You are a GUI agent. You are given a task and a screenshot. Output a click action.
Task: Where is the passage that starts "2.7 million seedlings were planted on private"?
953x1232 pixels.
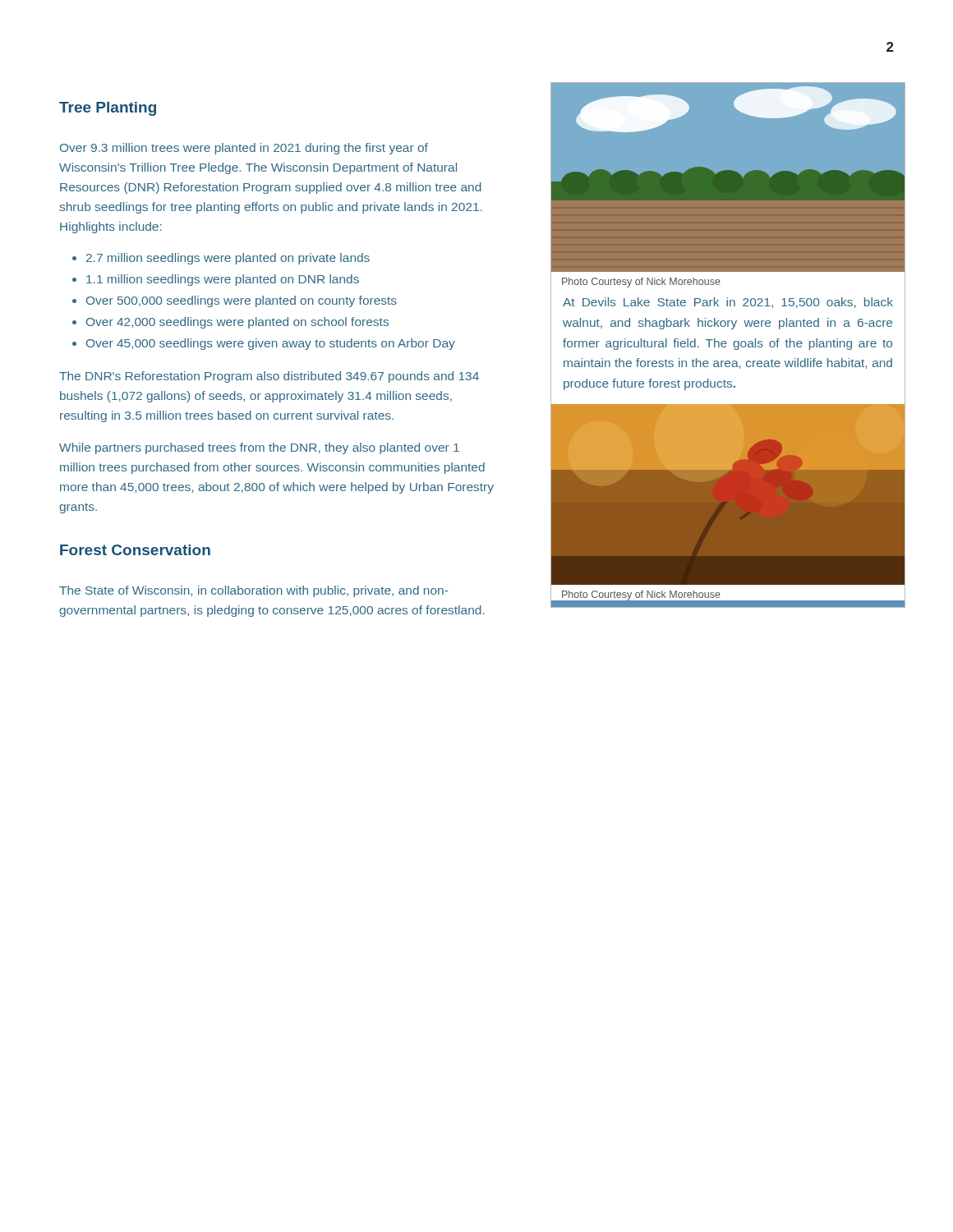pyautogui.click(x=277, y=258)
